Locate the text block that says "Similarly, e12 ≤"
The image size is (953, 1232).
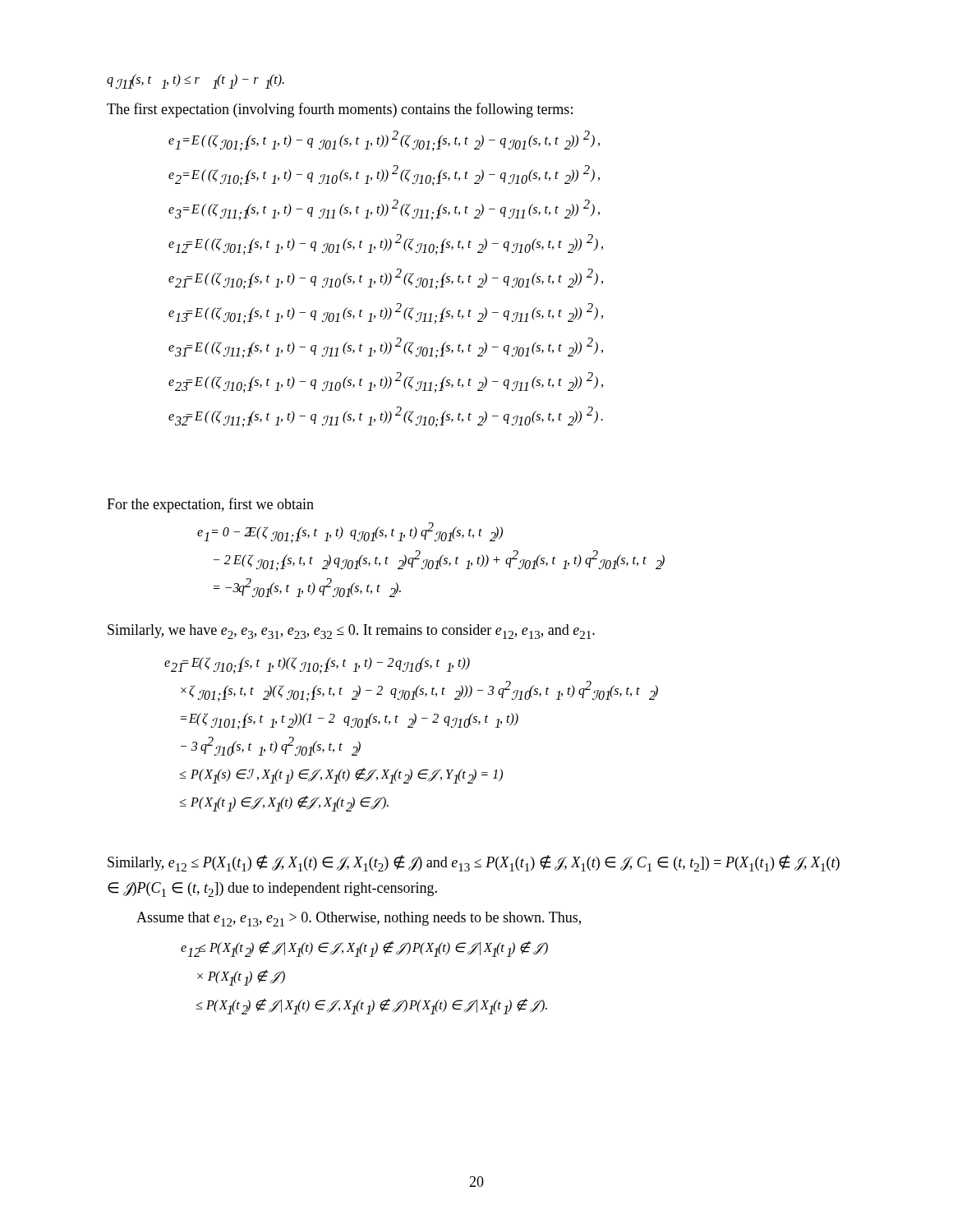473,877
